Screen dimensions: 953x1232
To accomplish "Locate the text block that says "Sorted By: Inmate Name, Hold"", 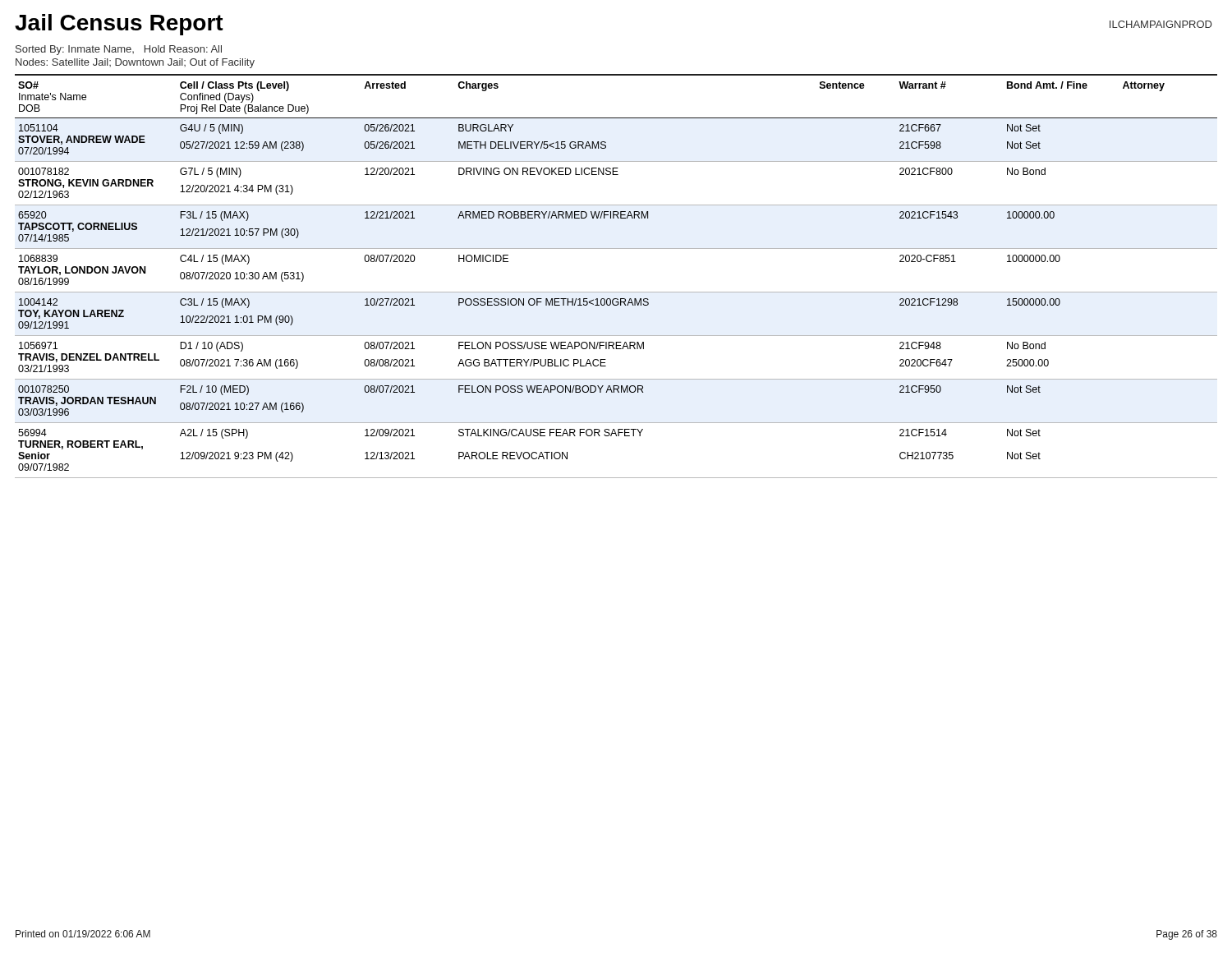I will coord(119,49).
